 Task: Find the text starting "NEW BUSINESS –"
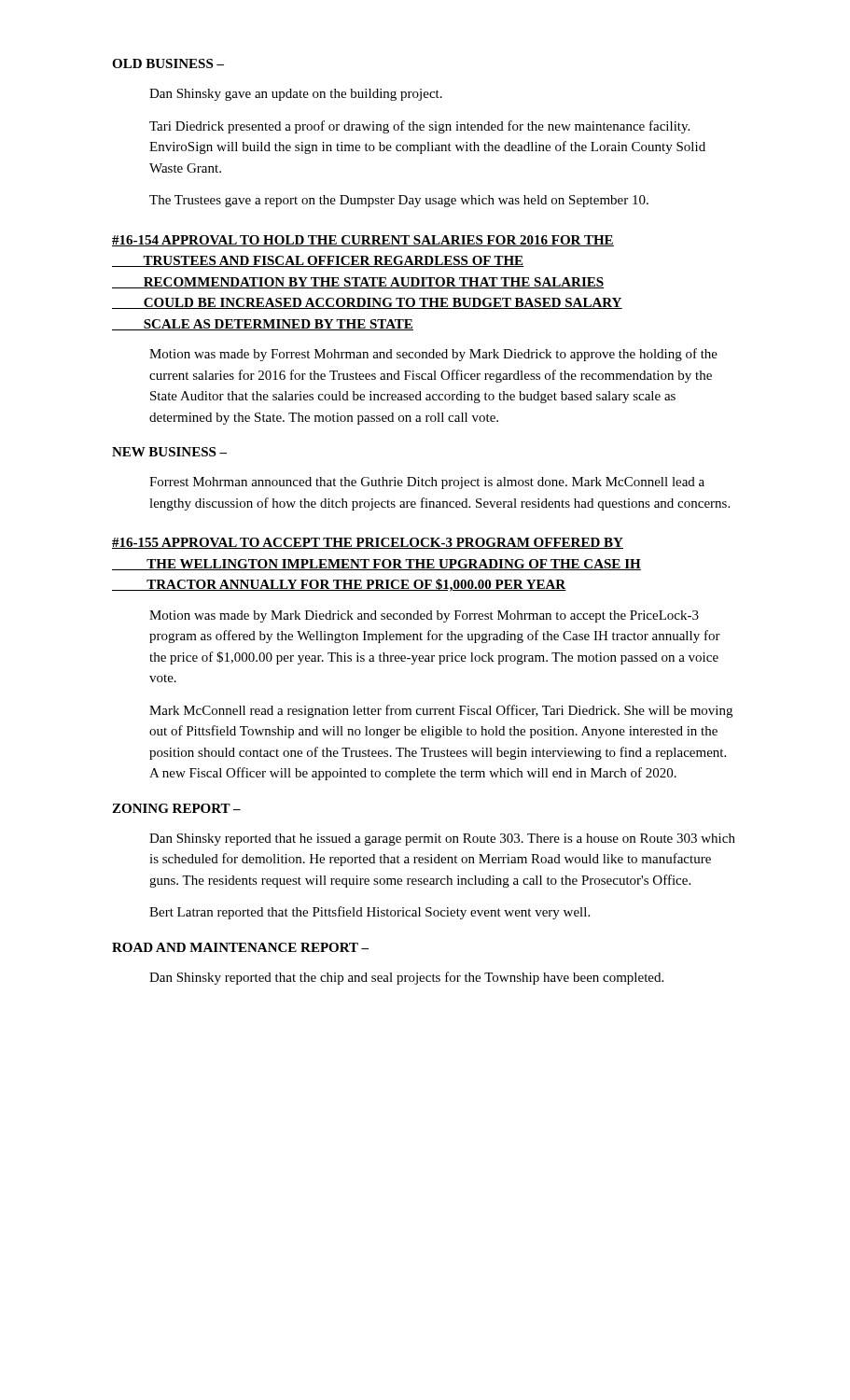pos(169,452)
